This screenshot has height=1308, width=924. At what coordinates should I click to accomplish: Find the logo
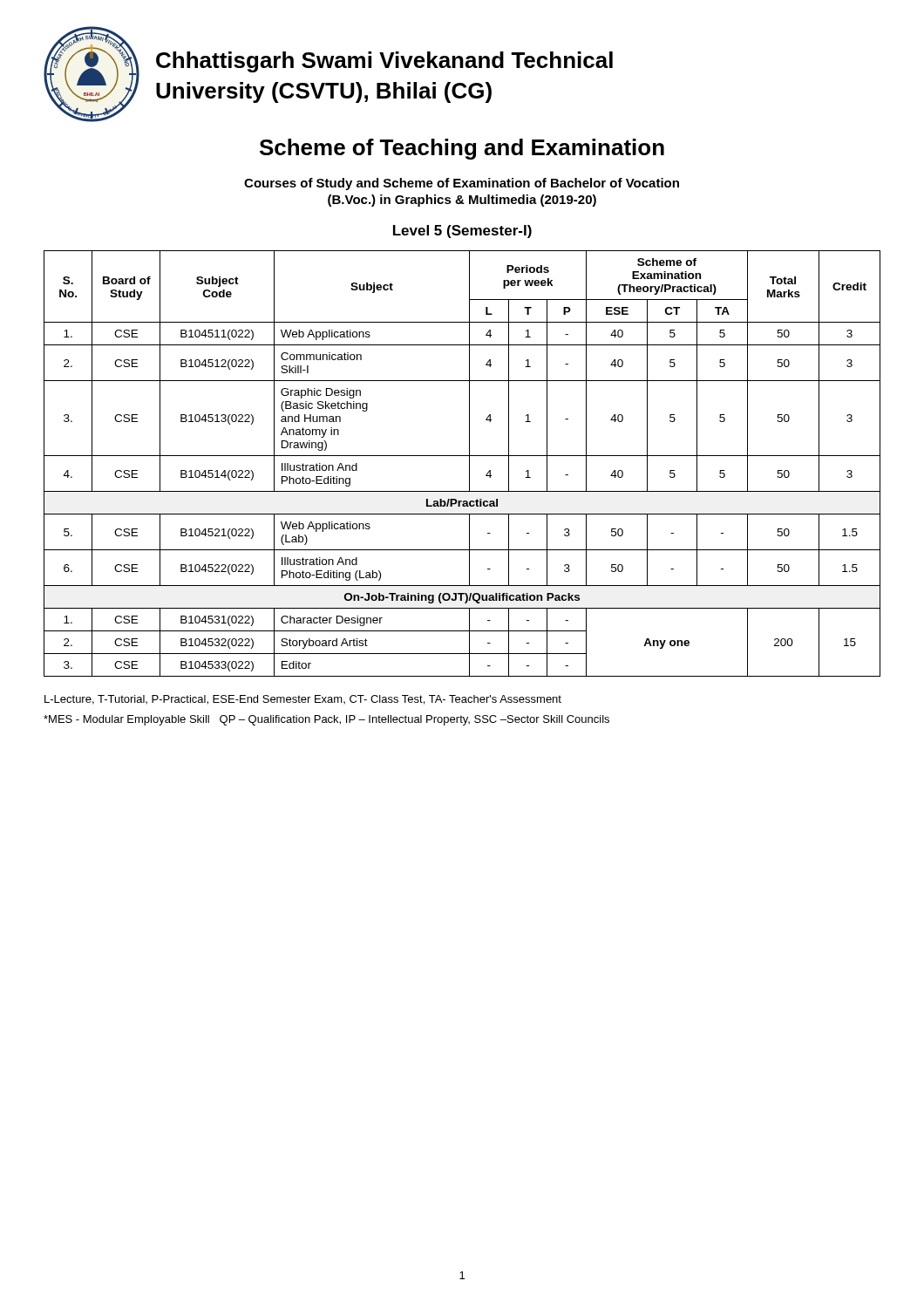point(99,76)
